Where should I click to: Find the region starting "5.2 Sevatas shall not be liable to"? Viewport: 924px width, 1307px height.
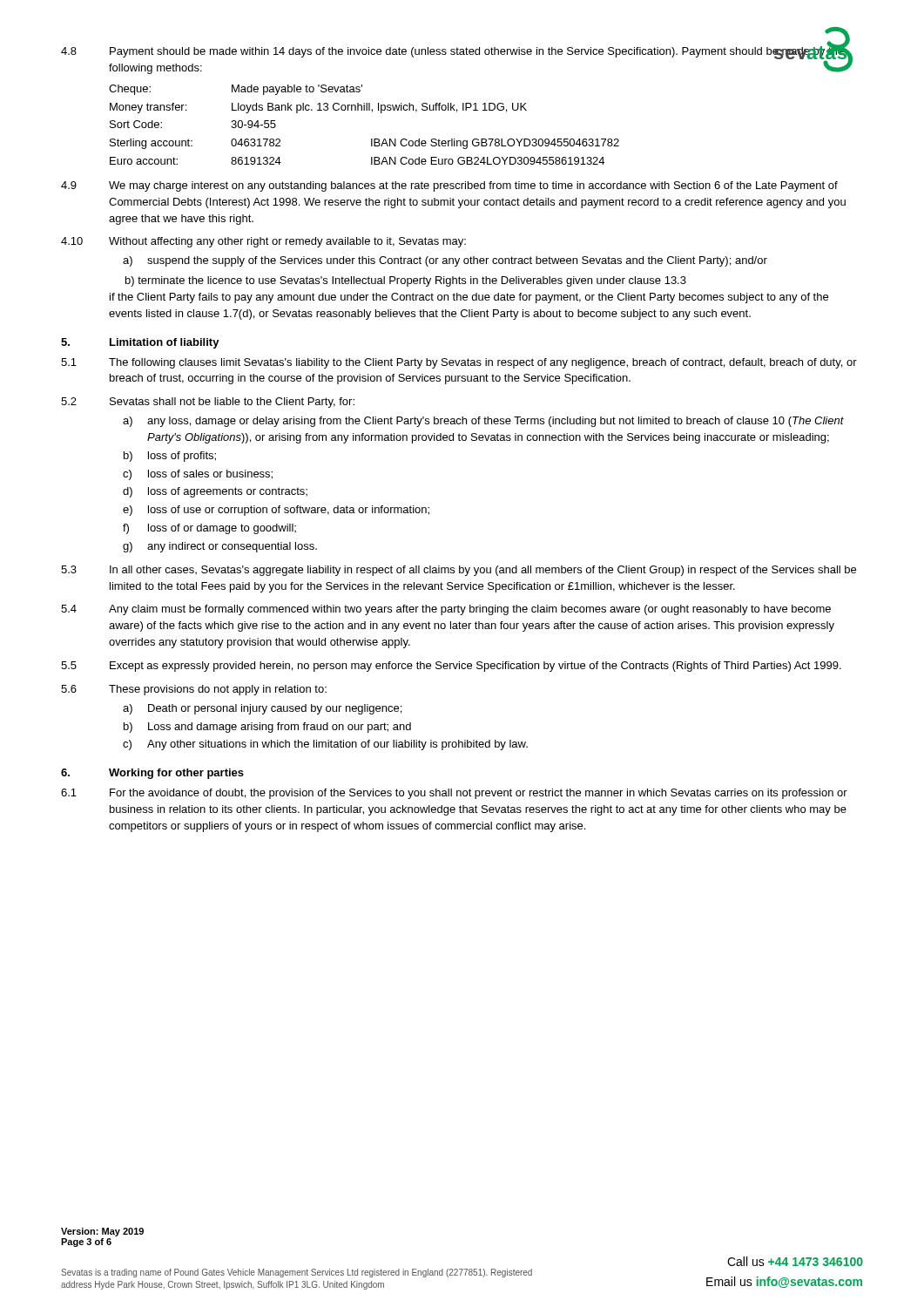pos(208,403)
